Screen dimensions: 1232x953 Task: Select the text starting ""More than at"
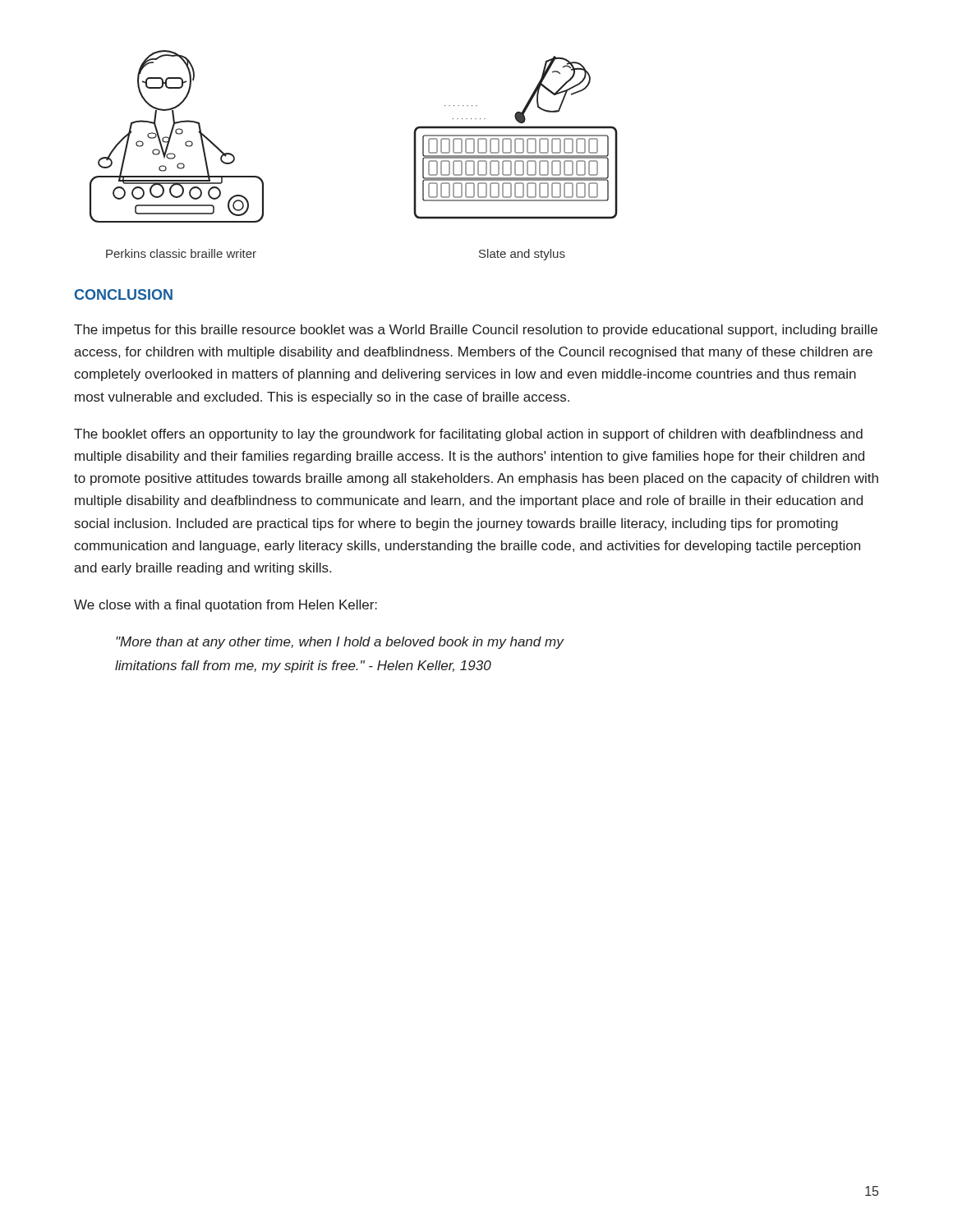point(339,654)
